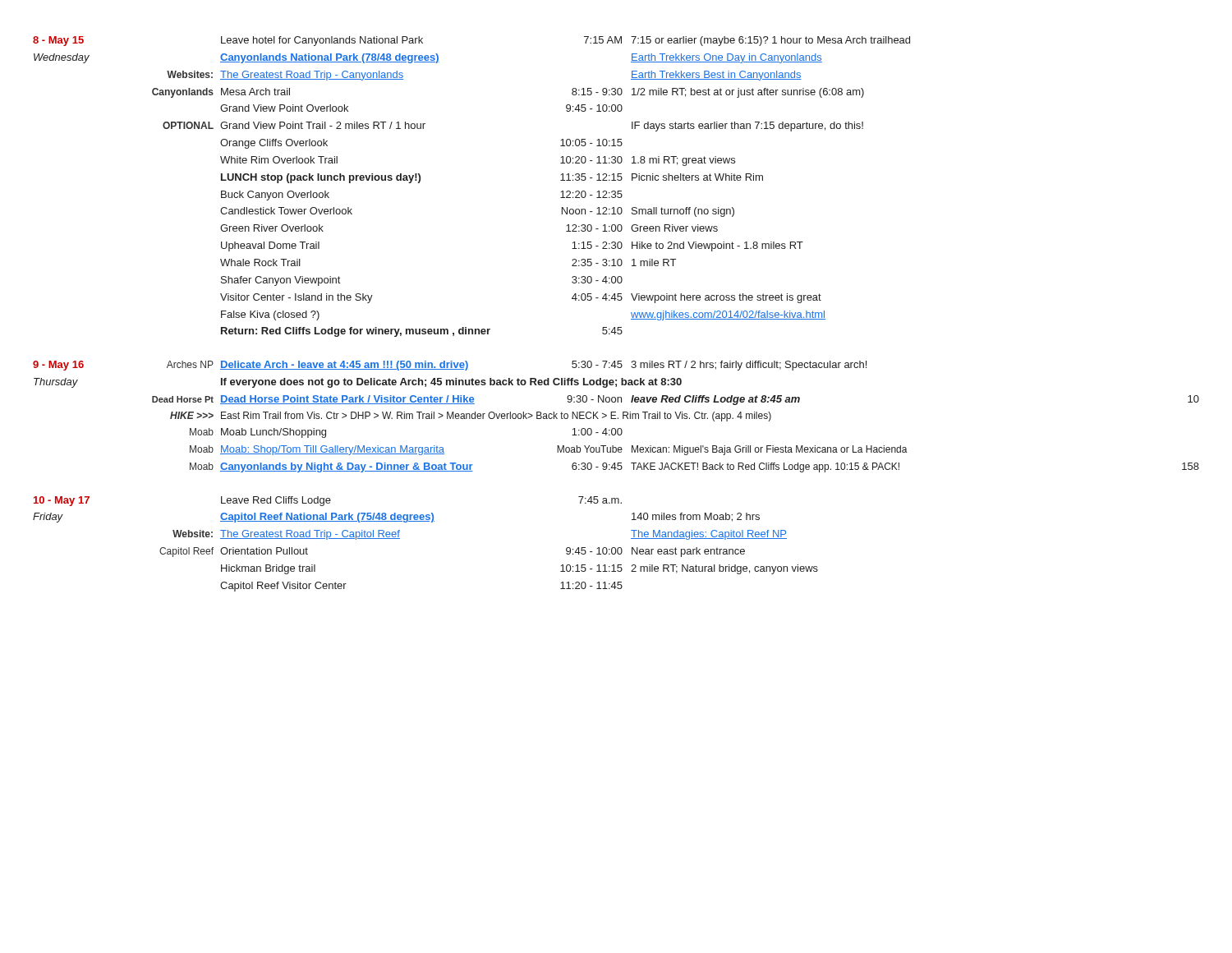1232x953 pixels.
Task: Click on the passage starting "Hickman Bridge trail 10:15 - 11:15 2"
Action: coord(693,569)
